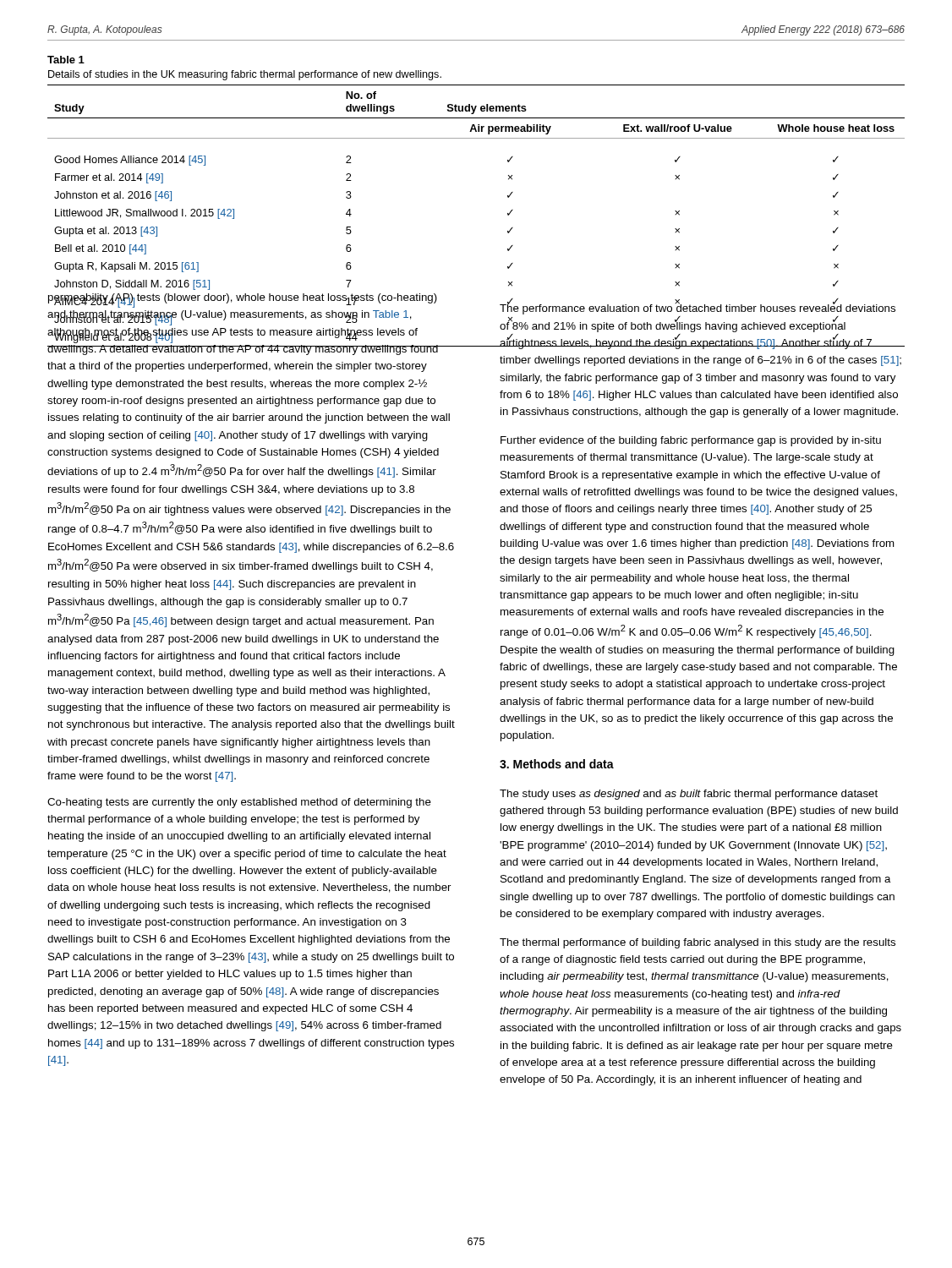Locate the text block containing "The performance evaluation of"
Screen dimensions: 1268x952
click(x=702, y=522)
